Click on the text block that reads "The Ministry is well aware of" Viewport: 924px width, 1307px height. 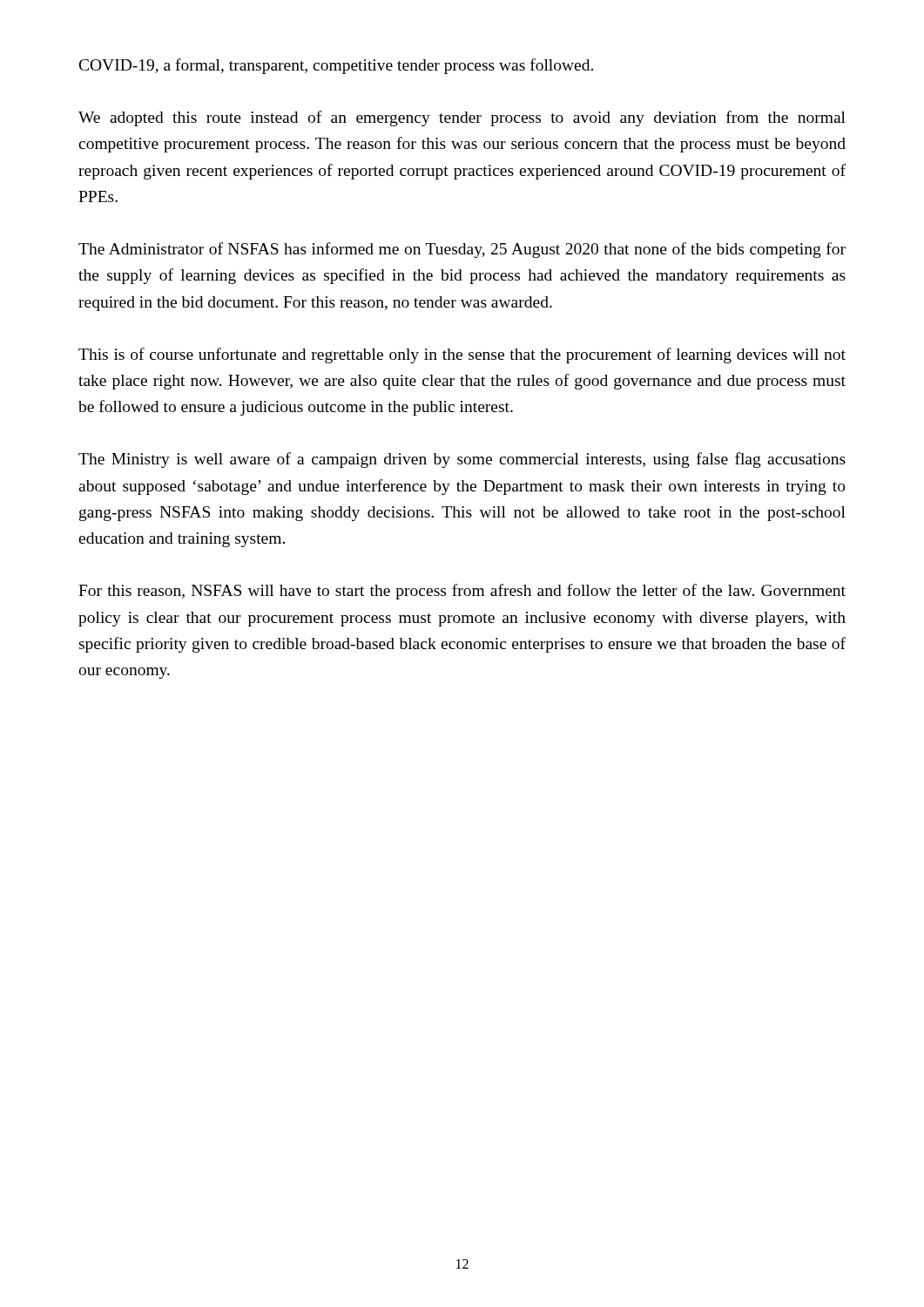(x=462, y=499)
